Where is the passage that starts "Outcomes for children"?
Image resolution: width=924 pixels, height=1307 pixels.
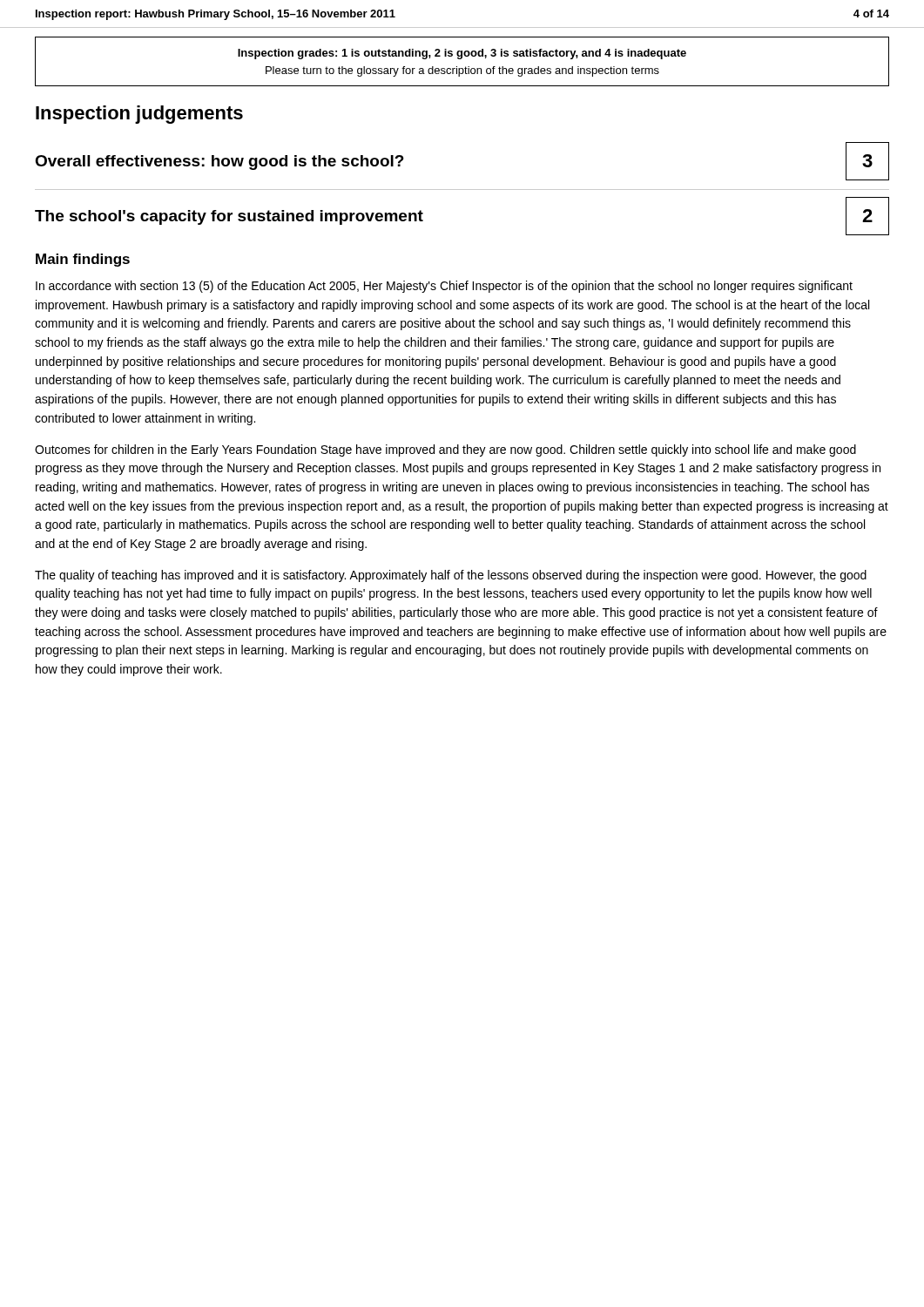[x=462, y=497]
